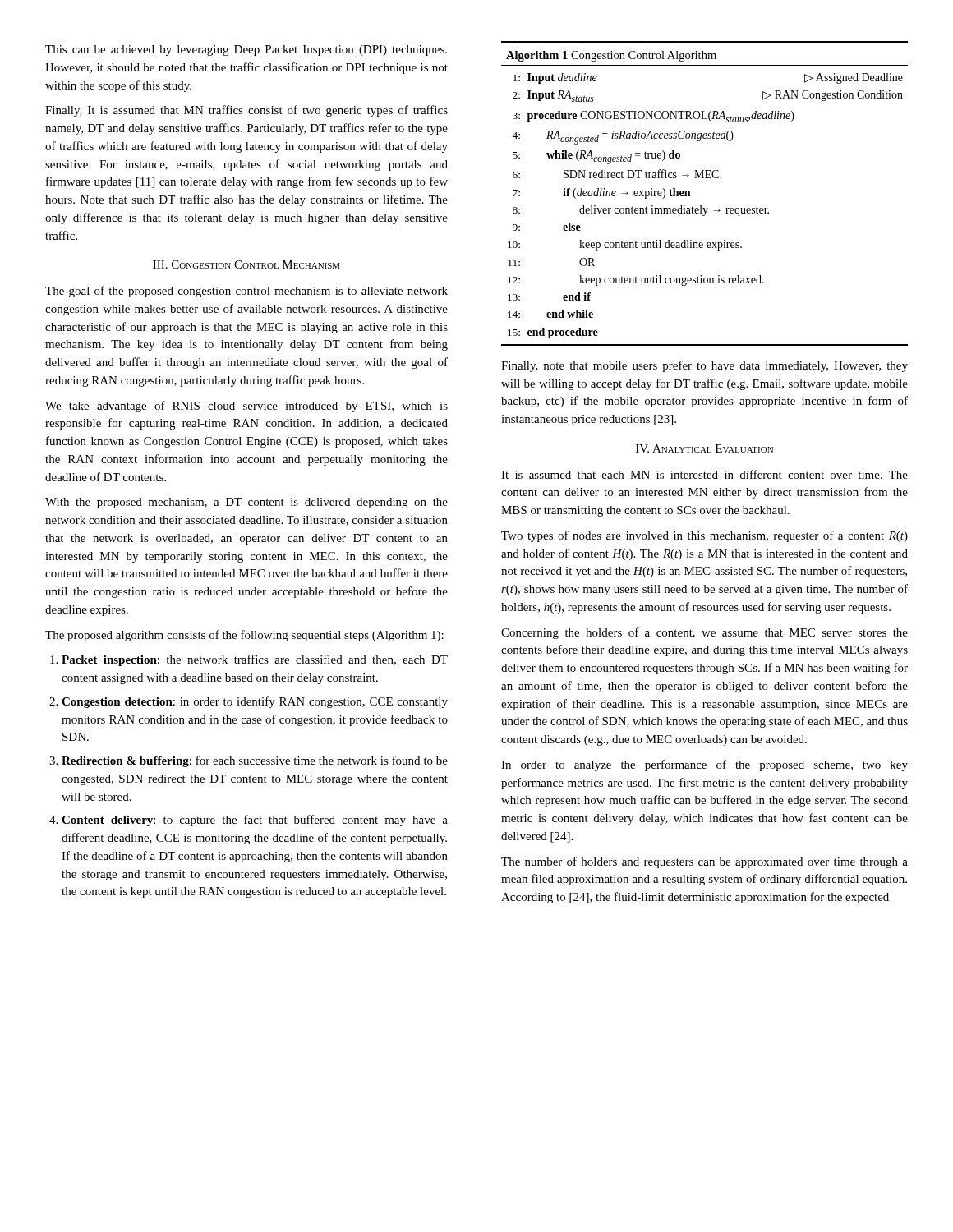
Task: Click the passage that begins "Finally, note that mobile users prefer to"
Action: pos(705,393)
